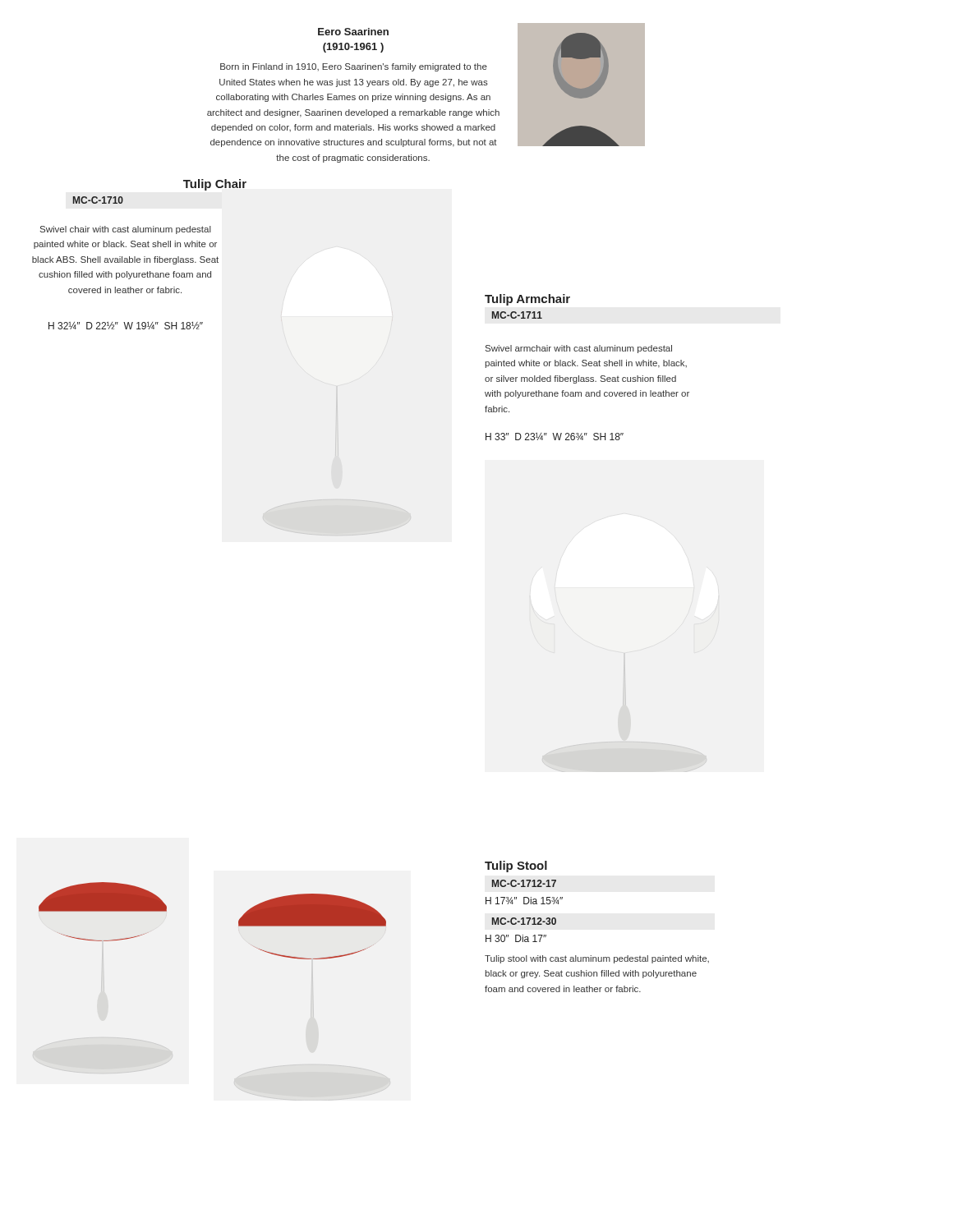Click the passage that begins "Swivel armchair with cast aluminum"

(587, 378)
